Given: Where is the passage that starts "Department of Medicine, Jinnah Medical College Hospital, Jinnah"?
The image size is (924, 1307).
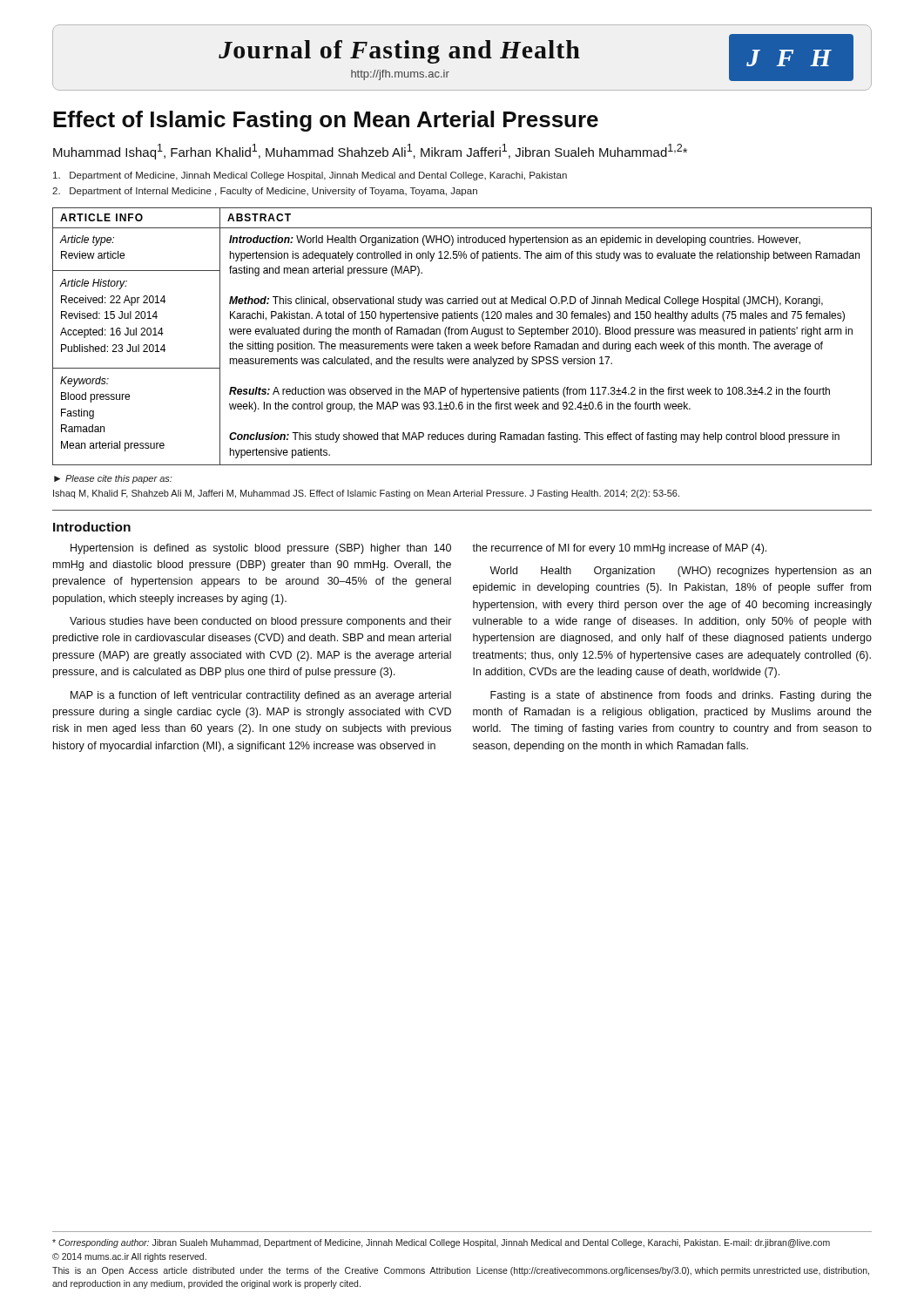Looking at the screenshot, I should click(310, 175).
